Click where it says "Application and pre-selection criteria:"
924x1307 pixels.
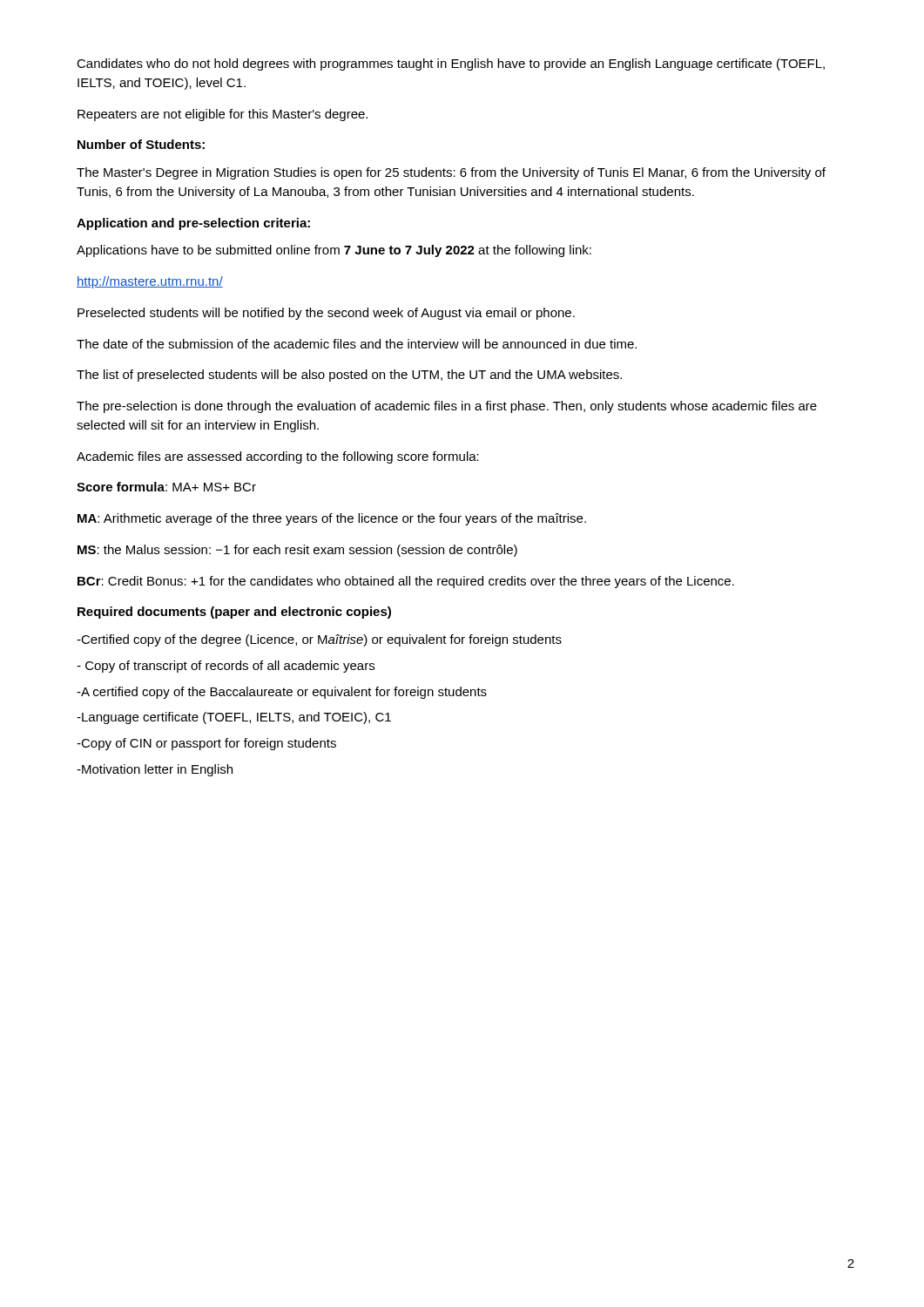coord(193,224)
